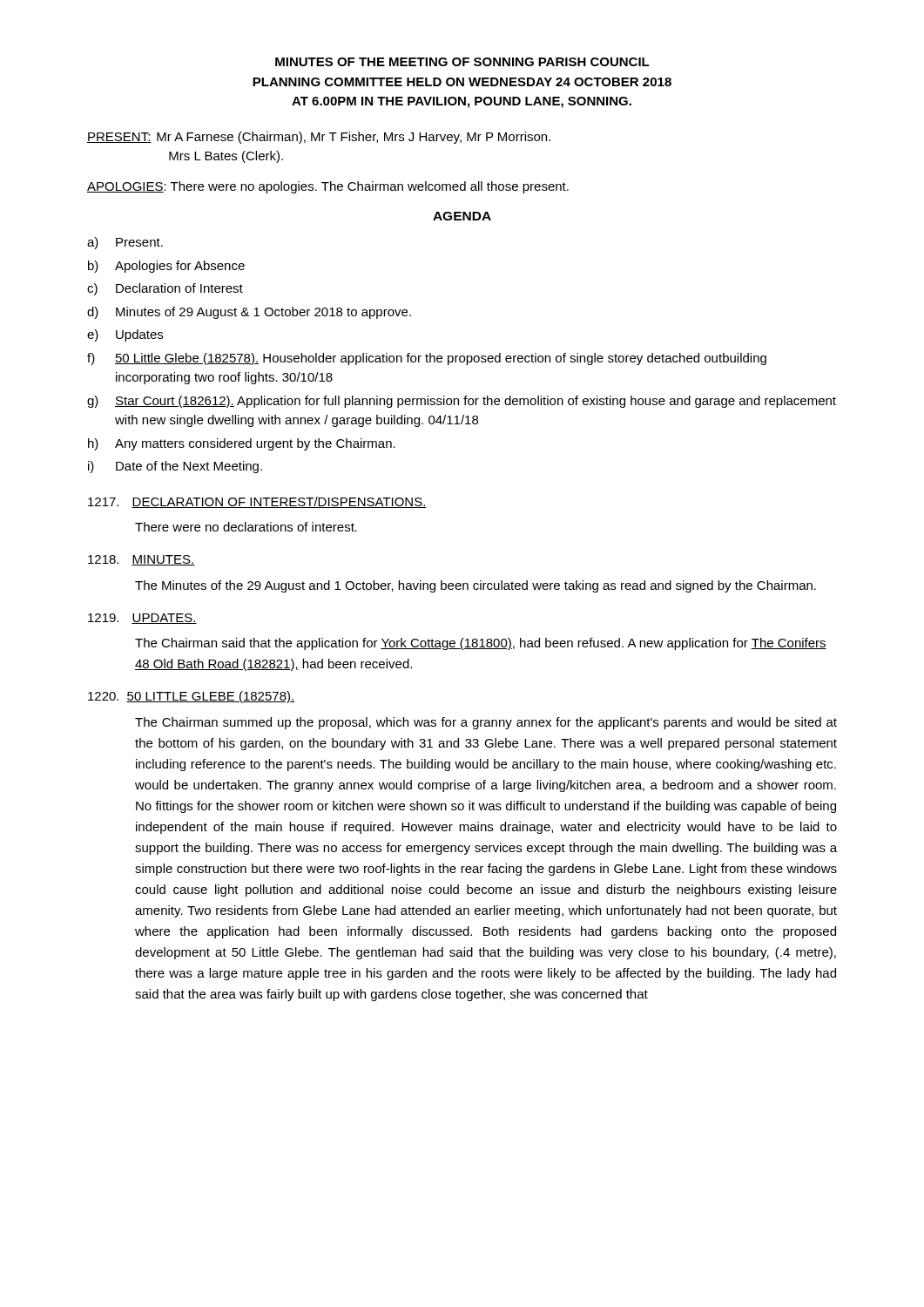
Task: Where is the passage that starts "APOLOGIES: There were no apologies."?
Action: 328,186
